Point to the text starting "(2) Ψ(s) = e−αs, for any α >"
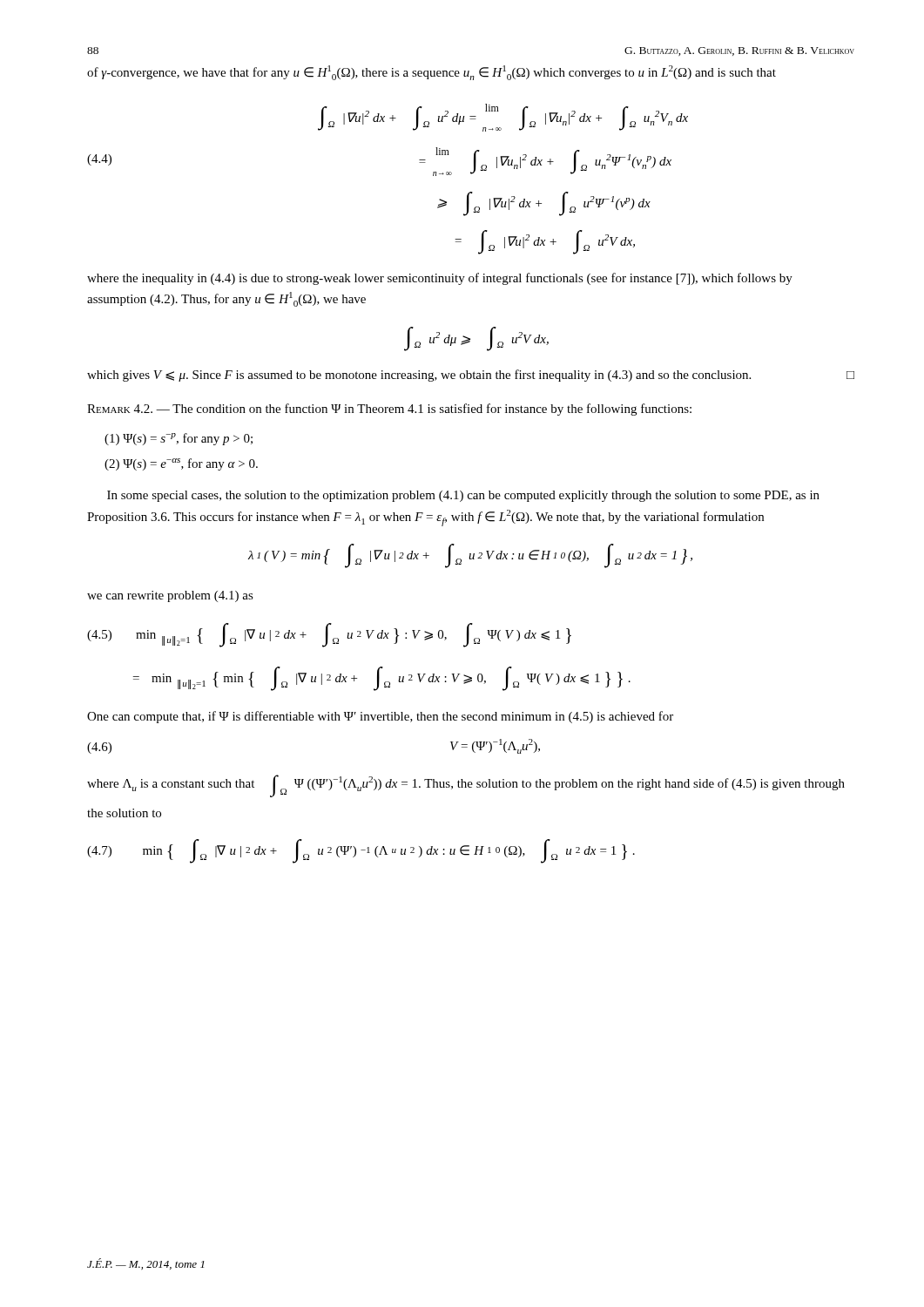 point(181,462)
